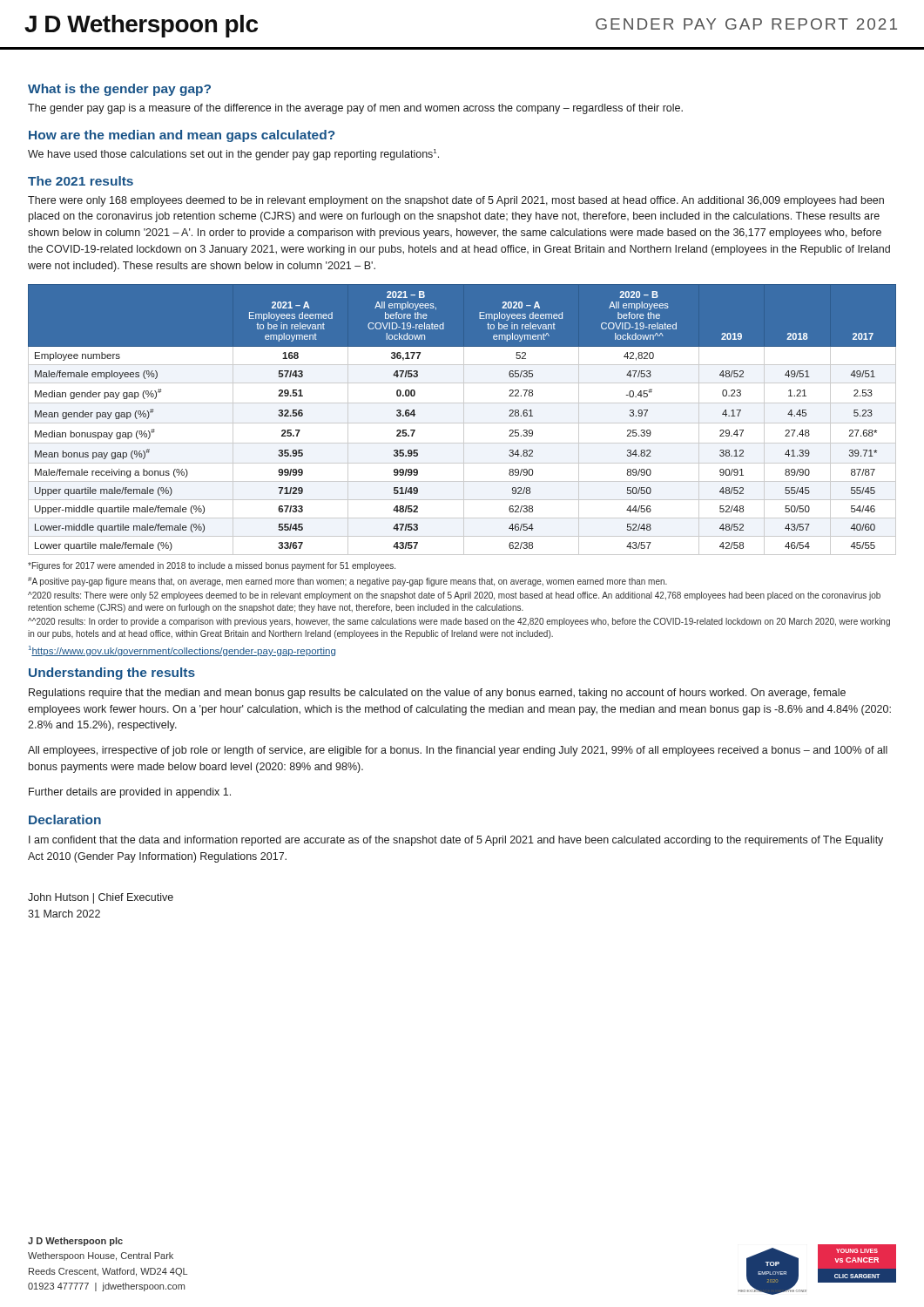Screen dimensions: 1307x924
Task: Click on the section header that says "The 2021 results"
Action: tap(81, 180)
